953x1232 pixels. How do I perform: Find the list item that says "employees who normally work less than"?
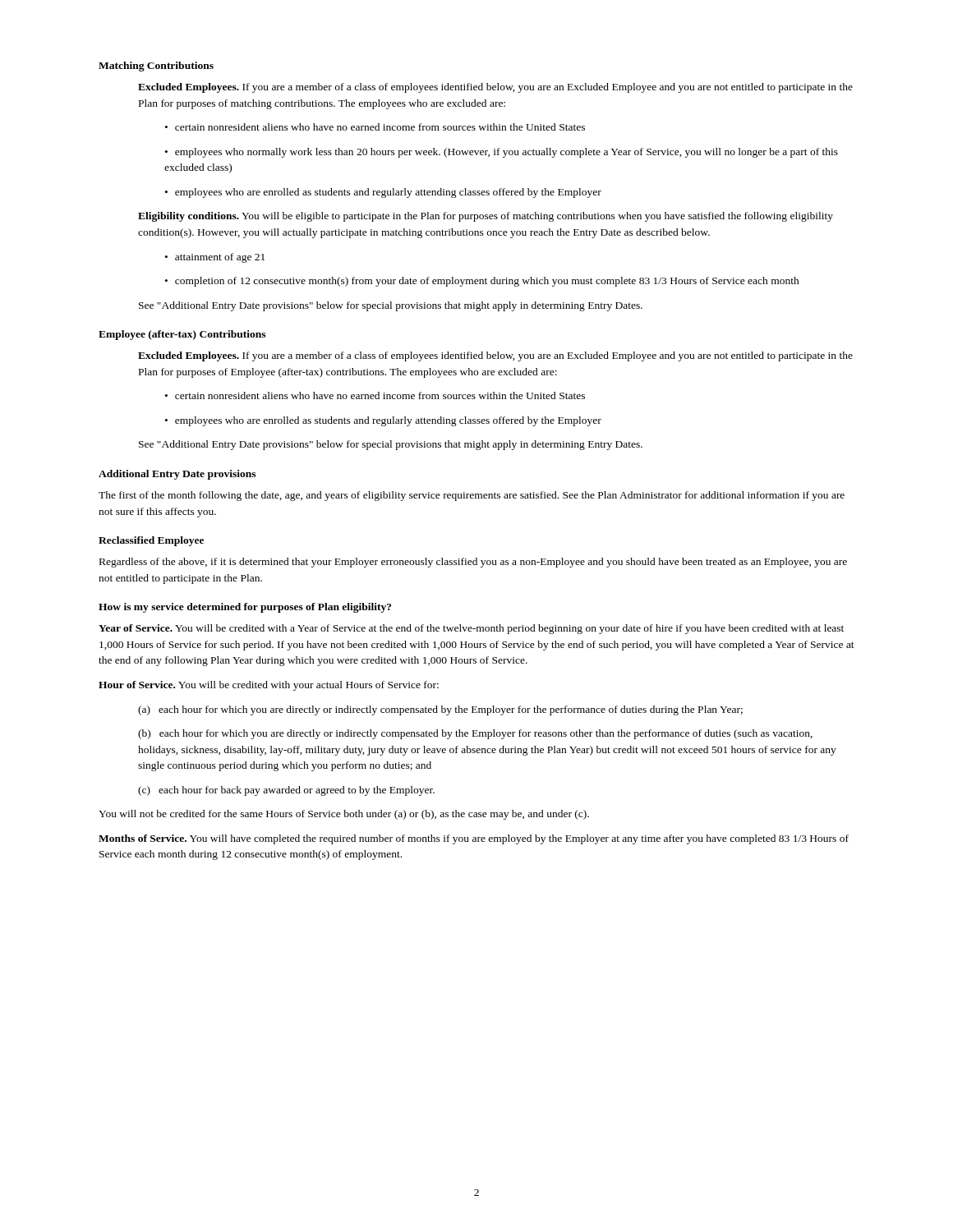[501, 159]
